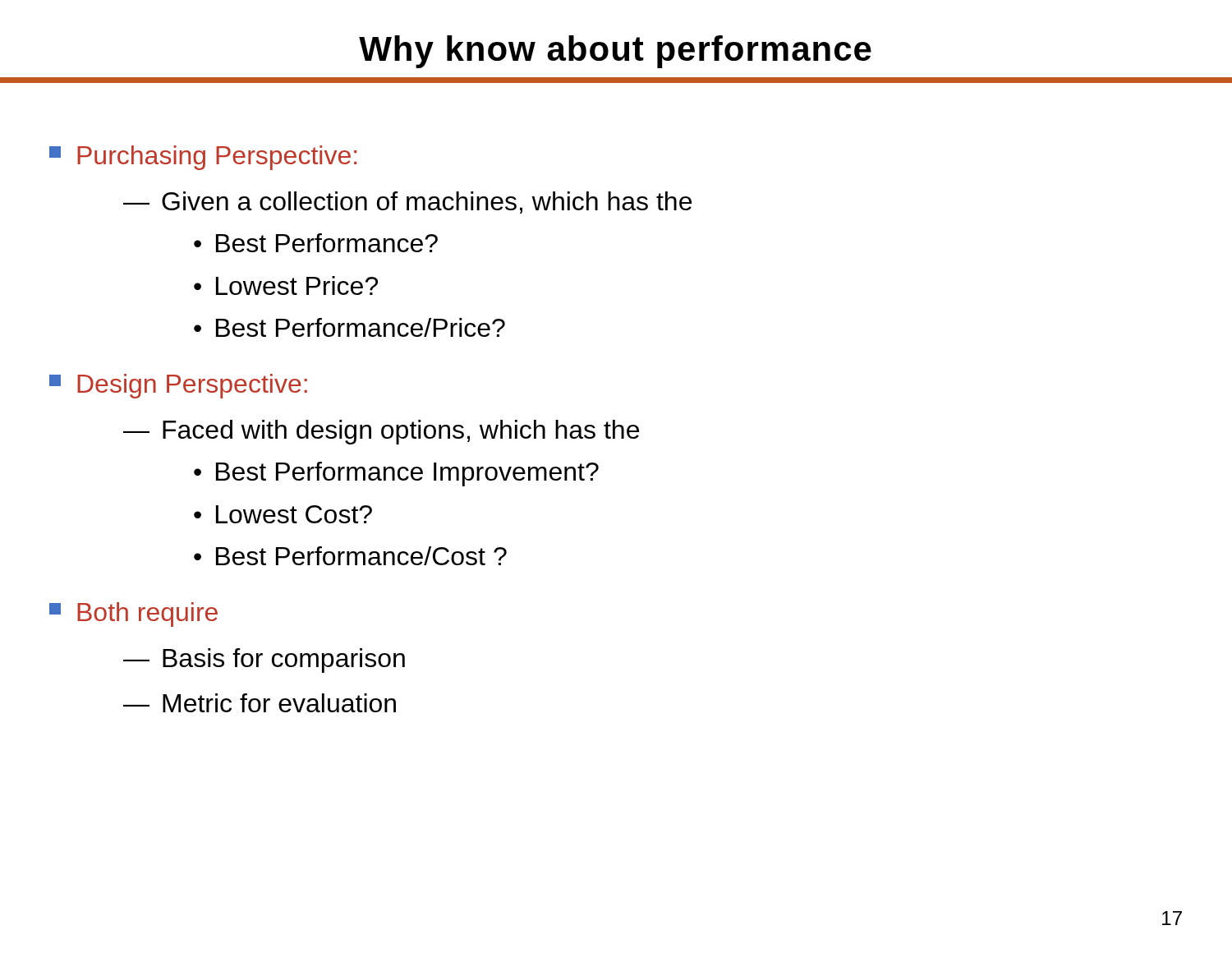Find the list item with the text "— Basis for comparison"

(265, 658)
